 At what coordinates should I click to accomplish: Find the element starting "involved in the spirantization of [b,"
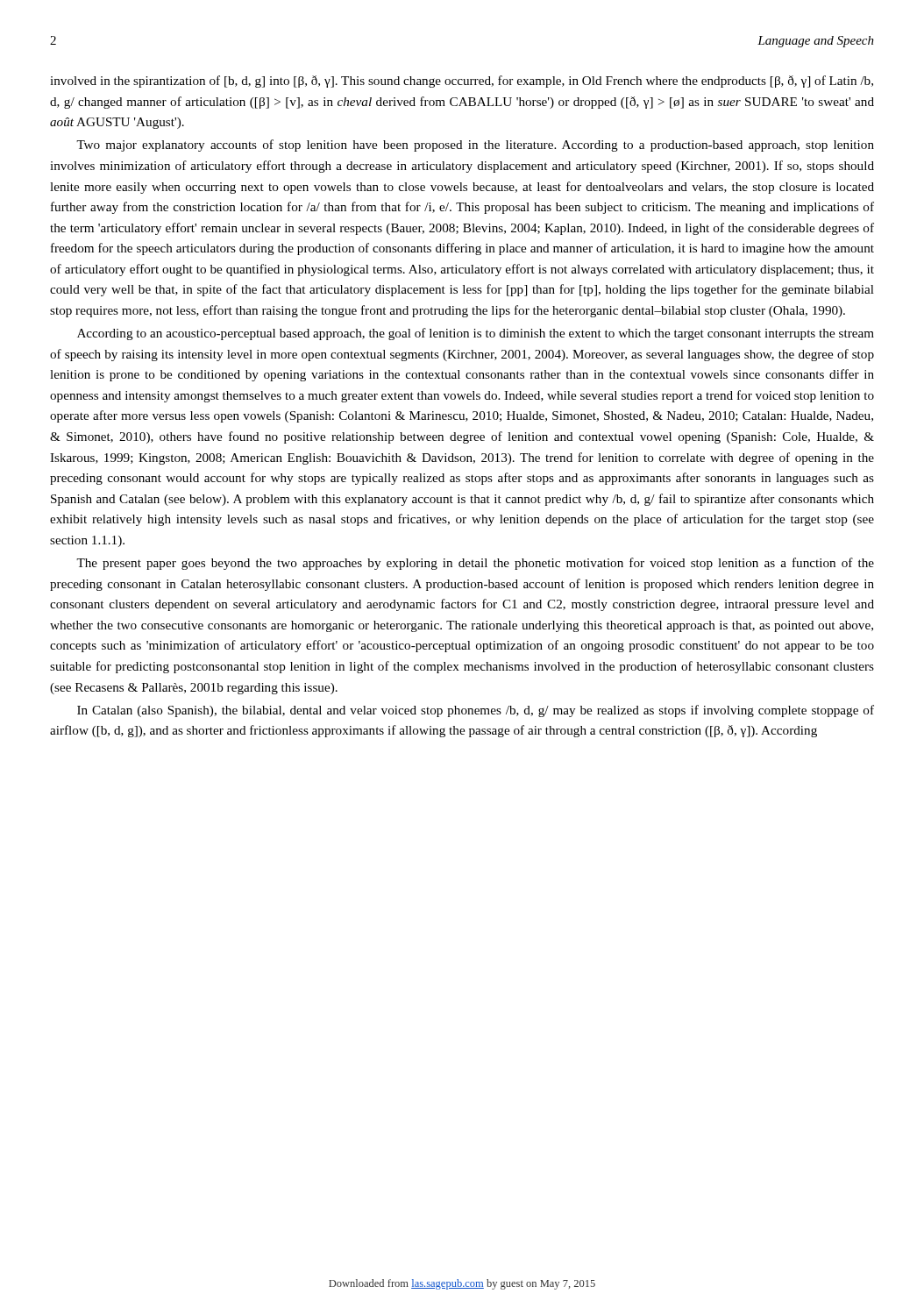pos(462,405)
